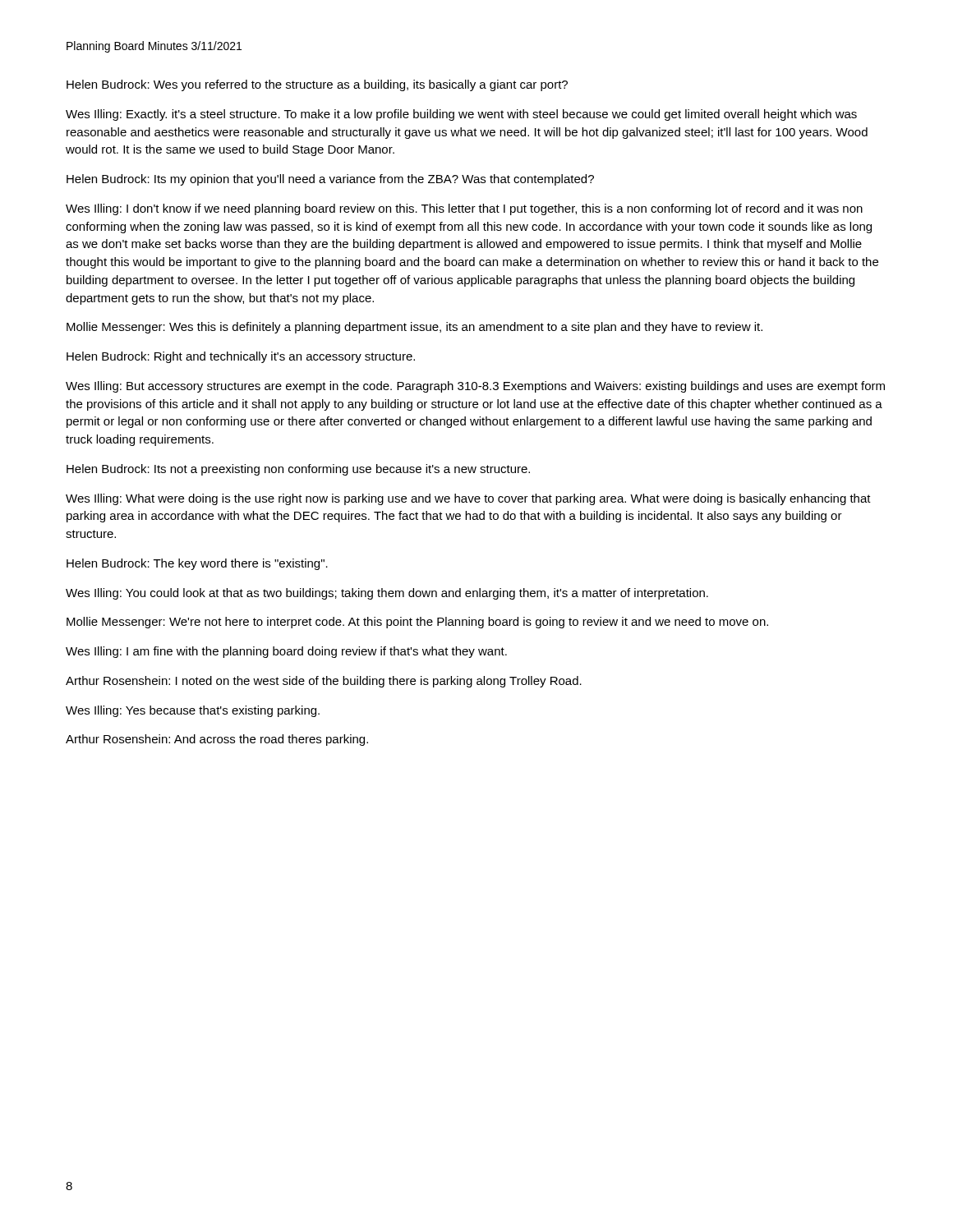Navigate to the passage starting "Arthur Rosenshein: I noted on the west side"
The image size is (953, 1232).
(x=324, y=680)
